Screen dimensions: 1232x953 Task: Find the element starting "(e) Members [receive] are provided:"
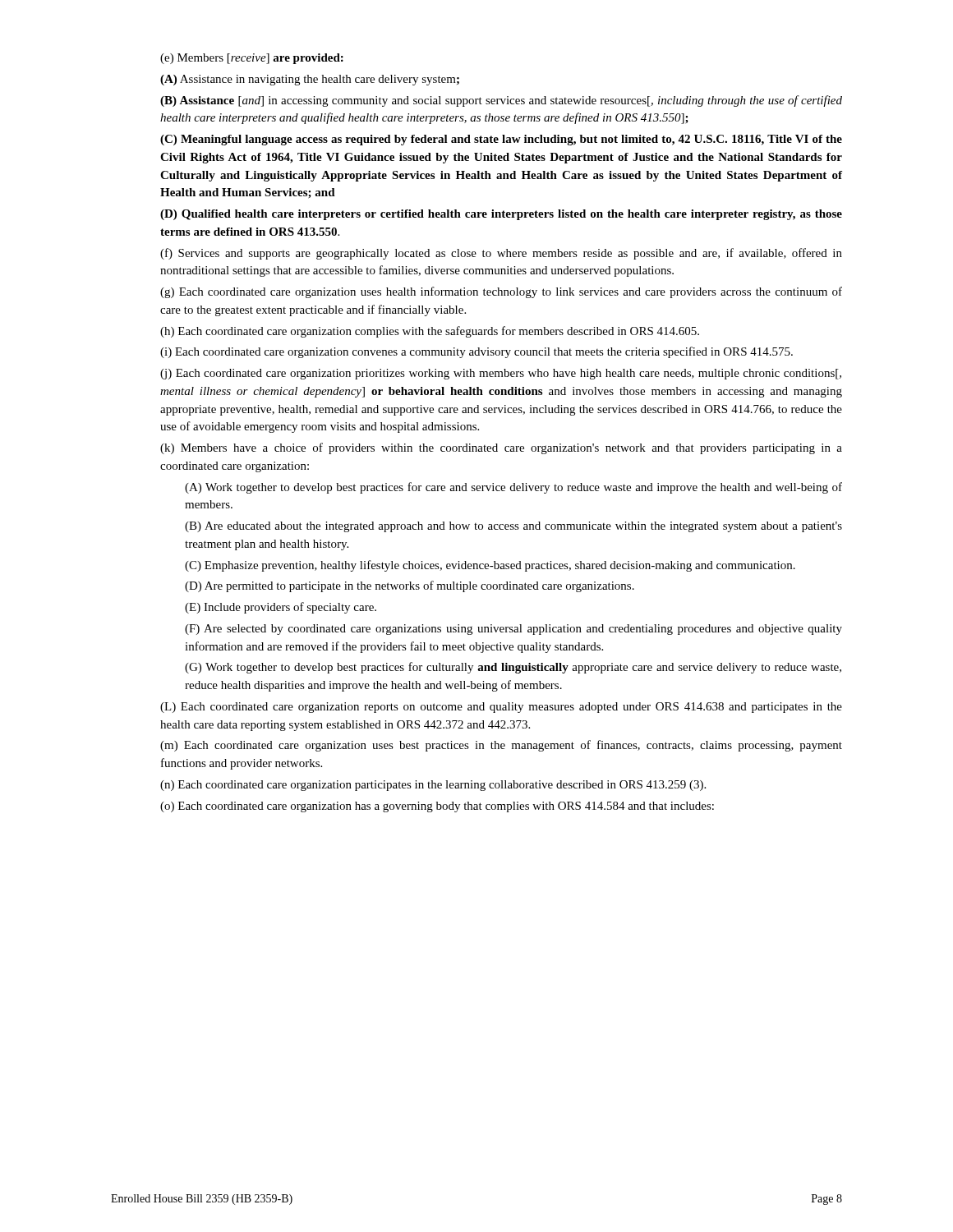tap(252, 59)
